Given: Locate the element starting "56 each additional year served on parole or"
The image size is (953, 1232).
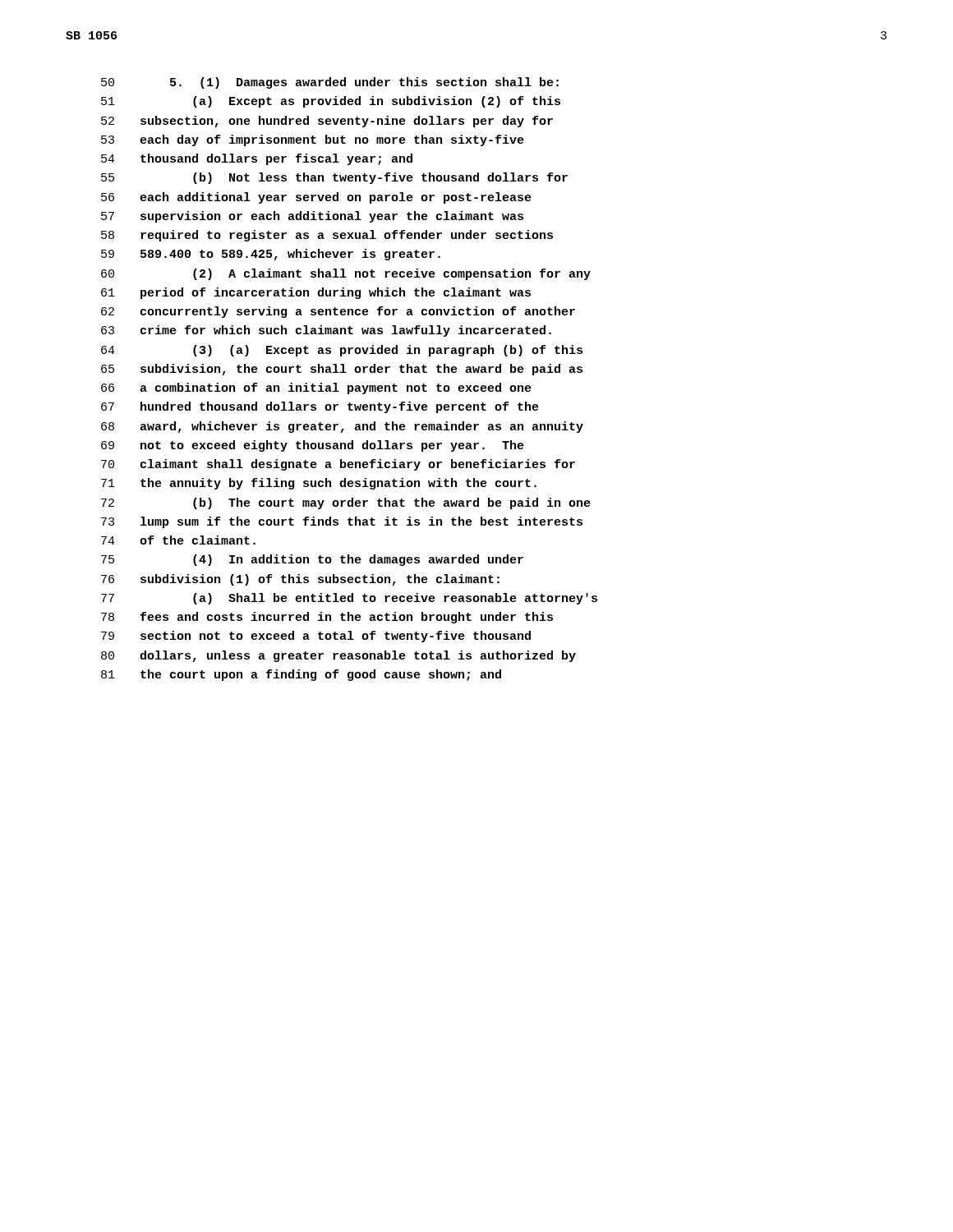Looking at the screenshot, I should [476, 198].
